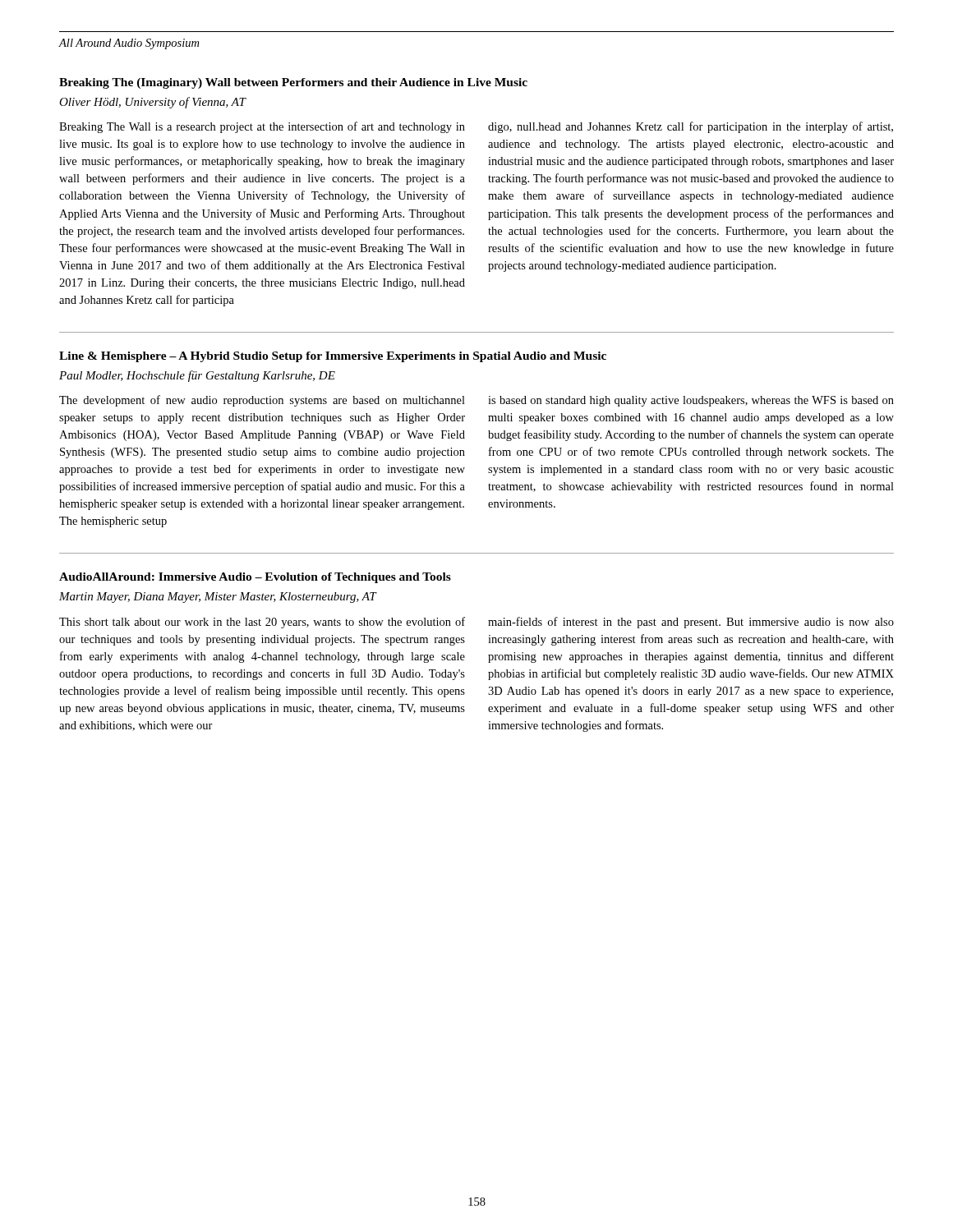953x1232 pixels.
Task: Locate the passage starting "is based on standard high"
Action: [691, 452]
